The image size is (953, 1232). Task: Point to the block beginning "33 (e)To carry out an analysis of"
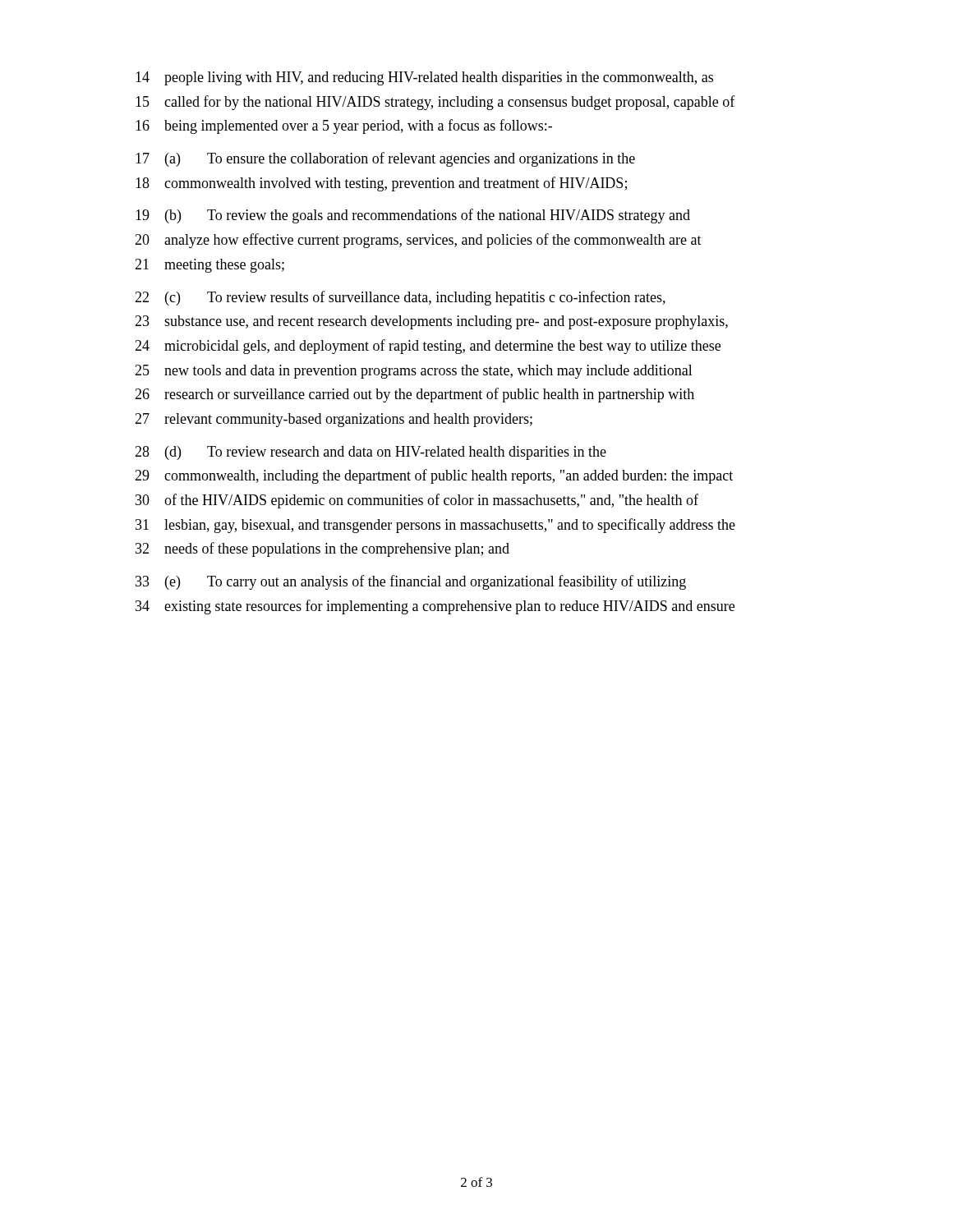(x=476, y=594)
